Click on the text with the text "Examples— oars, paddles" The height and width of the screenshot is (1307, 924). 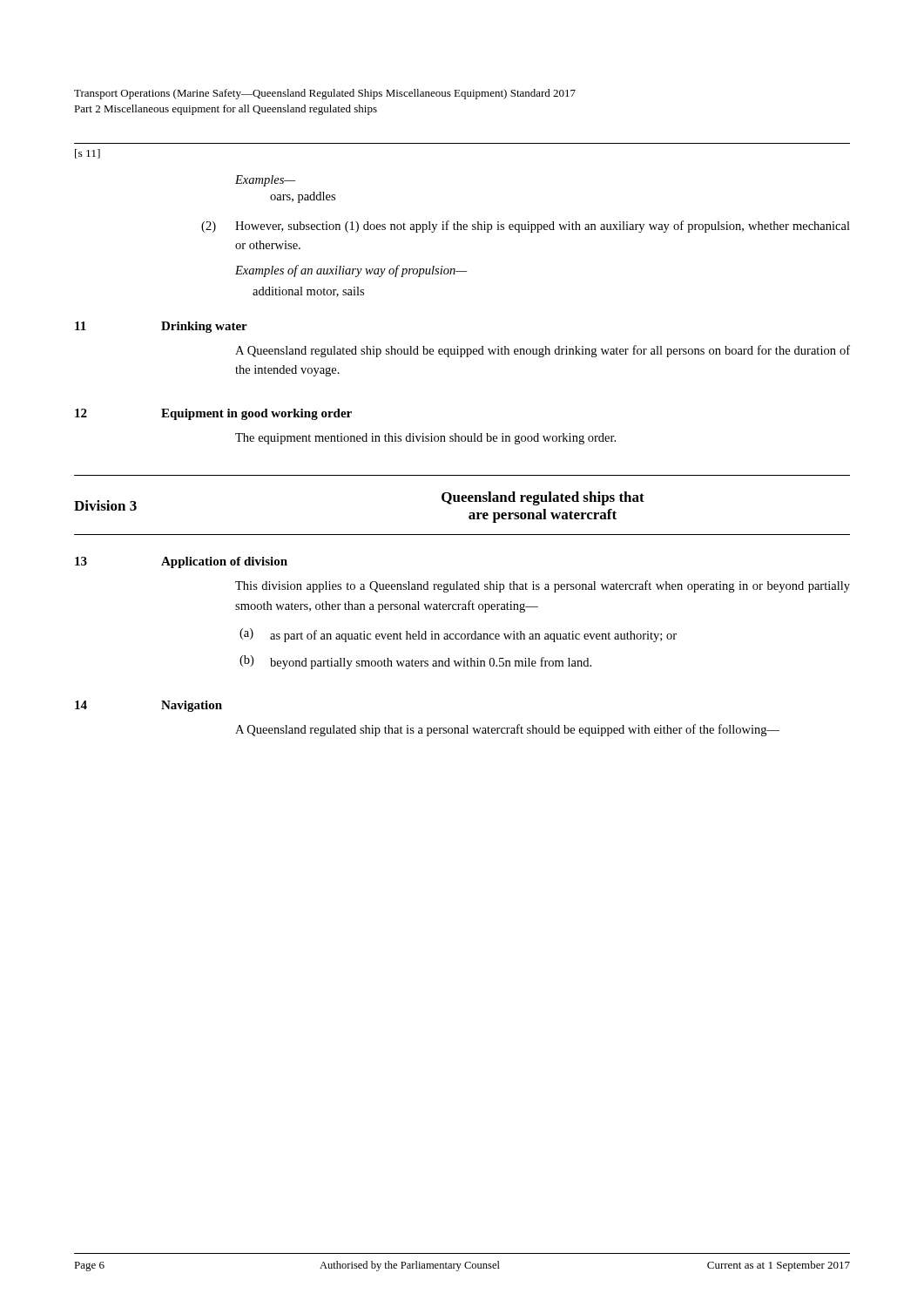coord(265,181)
